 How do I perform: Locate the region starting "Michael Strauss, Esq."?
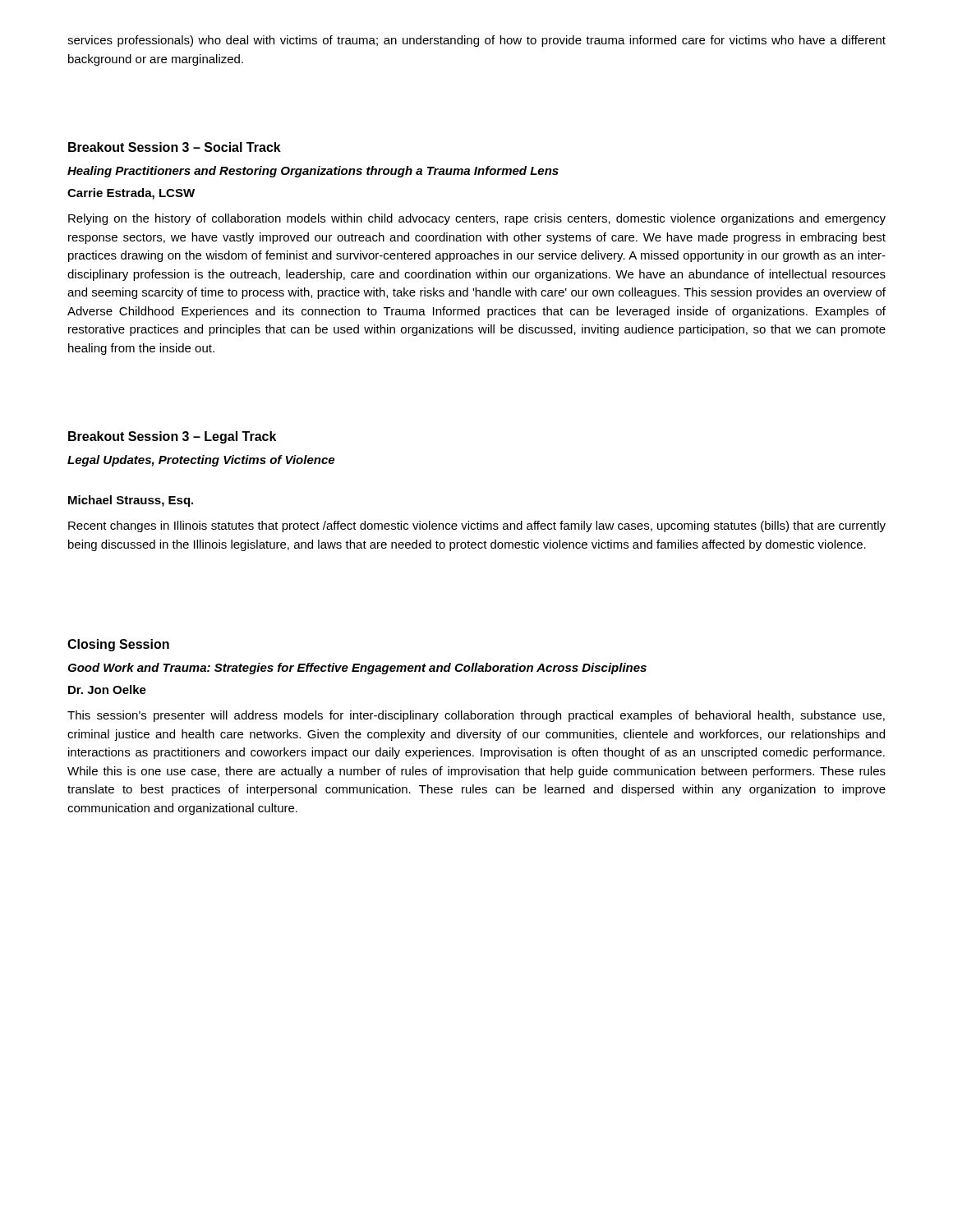(x=131, y=500)
